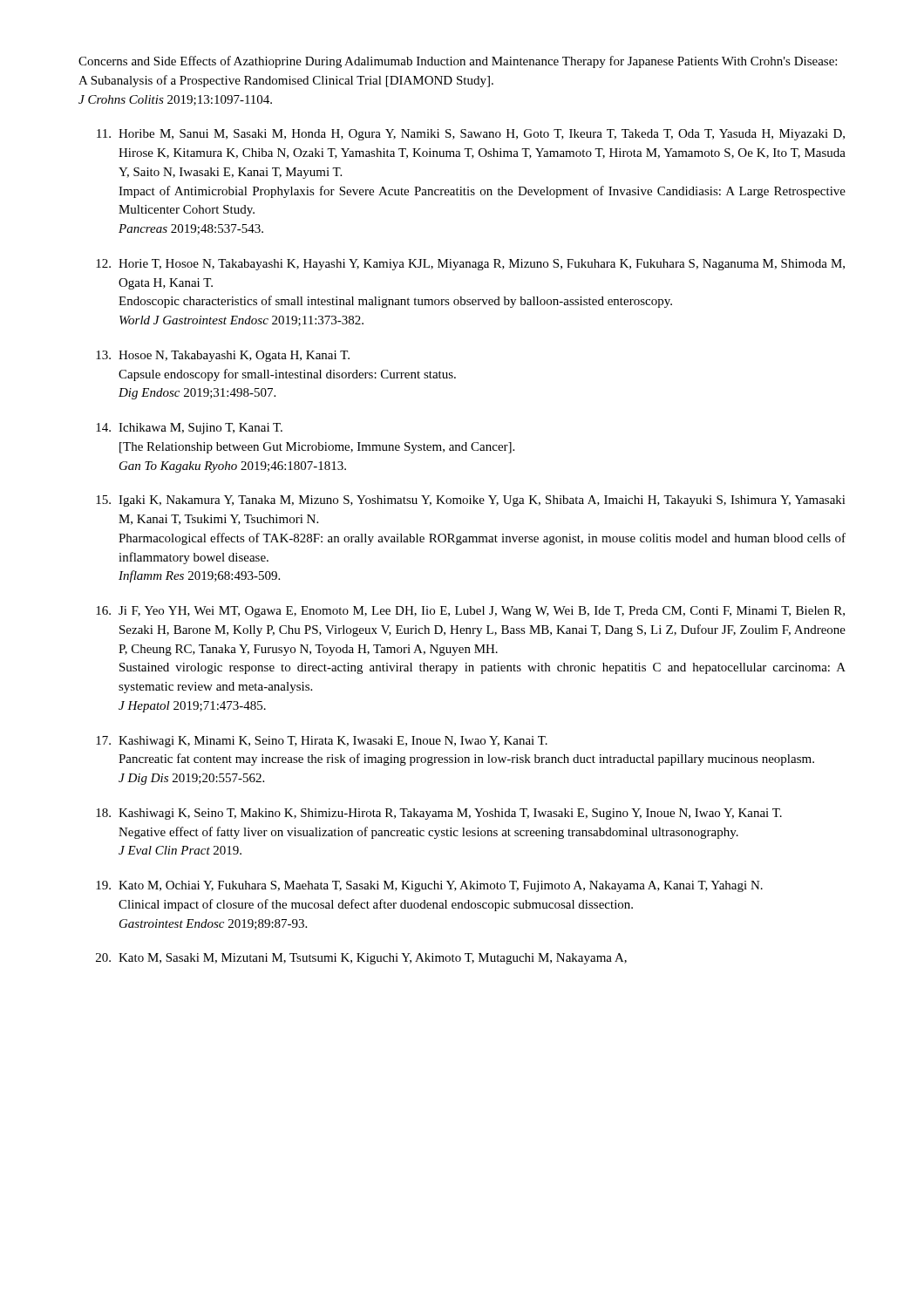Select the element starting "11. Horibe M, Sanui M,"
Screen dimensions: 1308x924
point(462,182)
